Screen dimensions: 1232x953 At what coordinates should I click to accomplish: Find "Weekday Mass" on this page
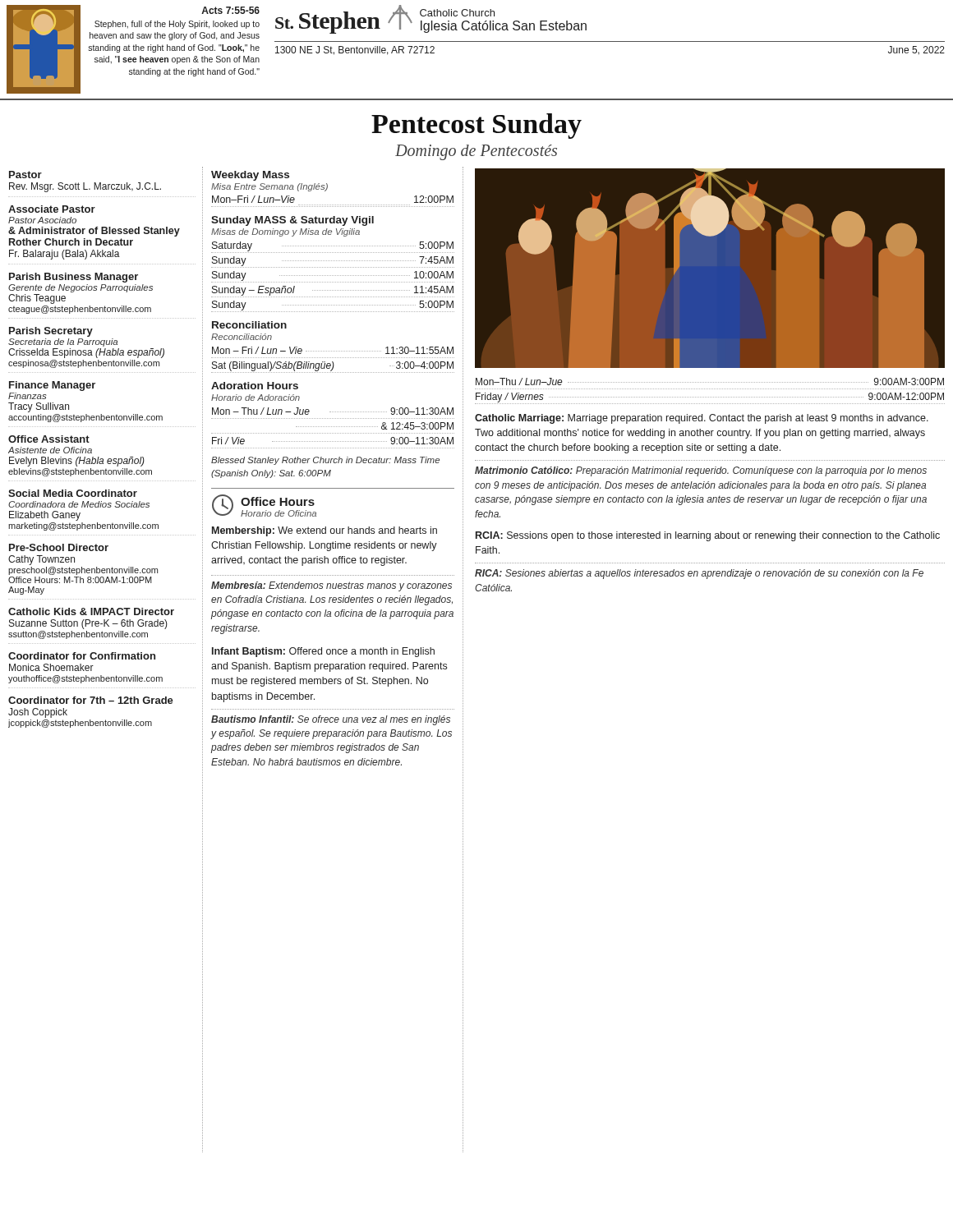coord(250,175)
